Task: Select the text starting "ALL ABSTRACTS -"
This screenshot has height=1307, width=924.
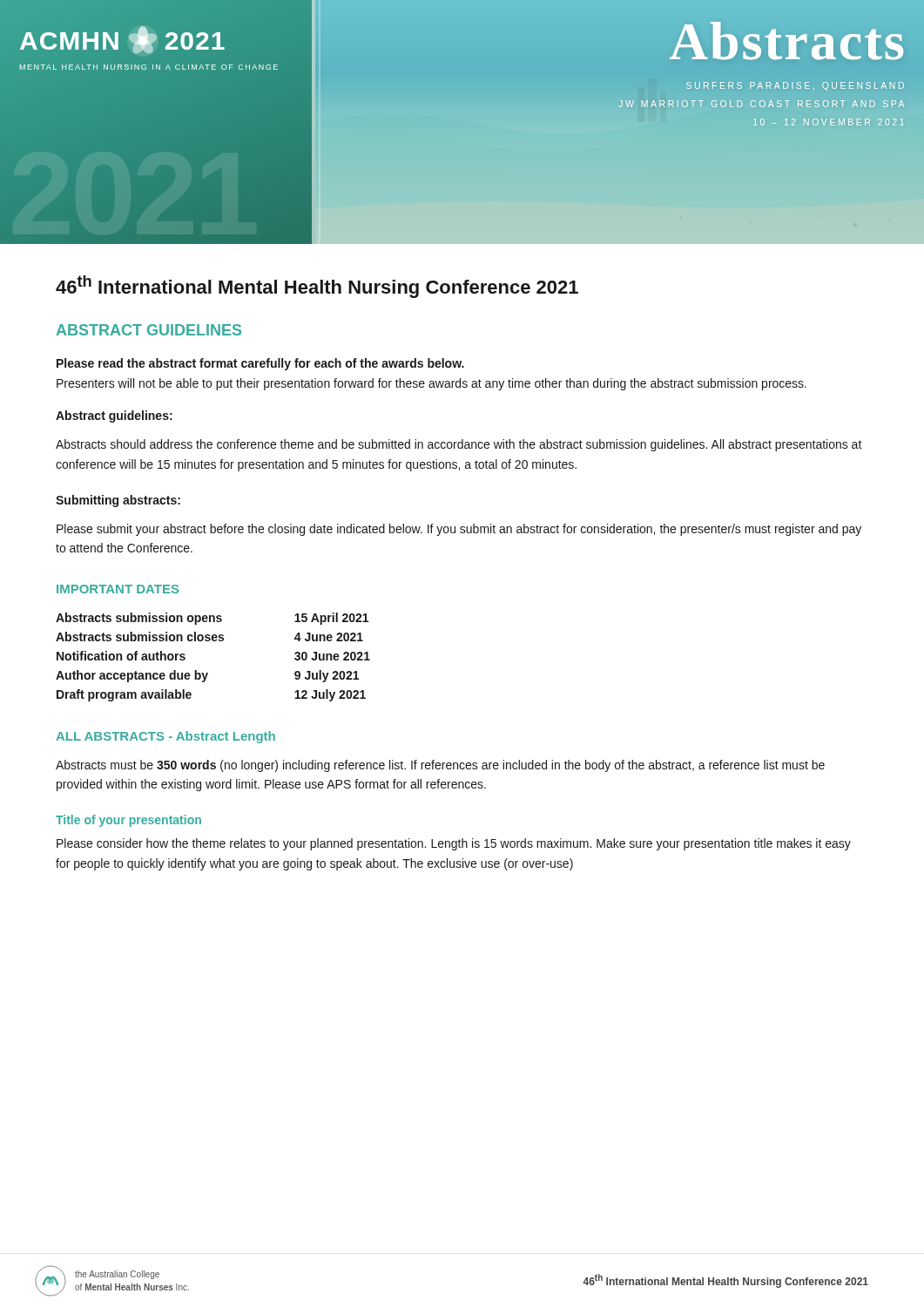Action: (166, 736)
